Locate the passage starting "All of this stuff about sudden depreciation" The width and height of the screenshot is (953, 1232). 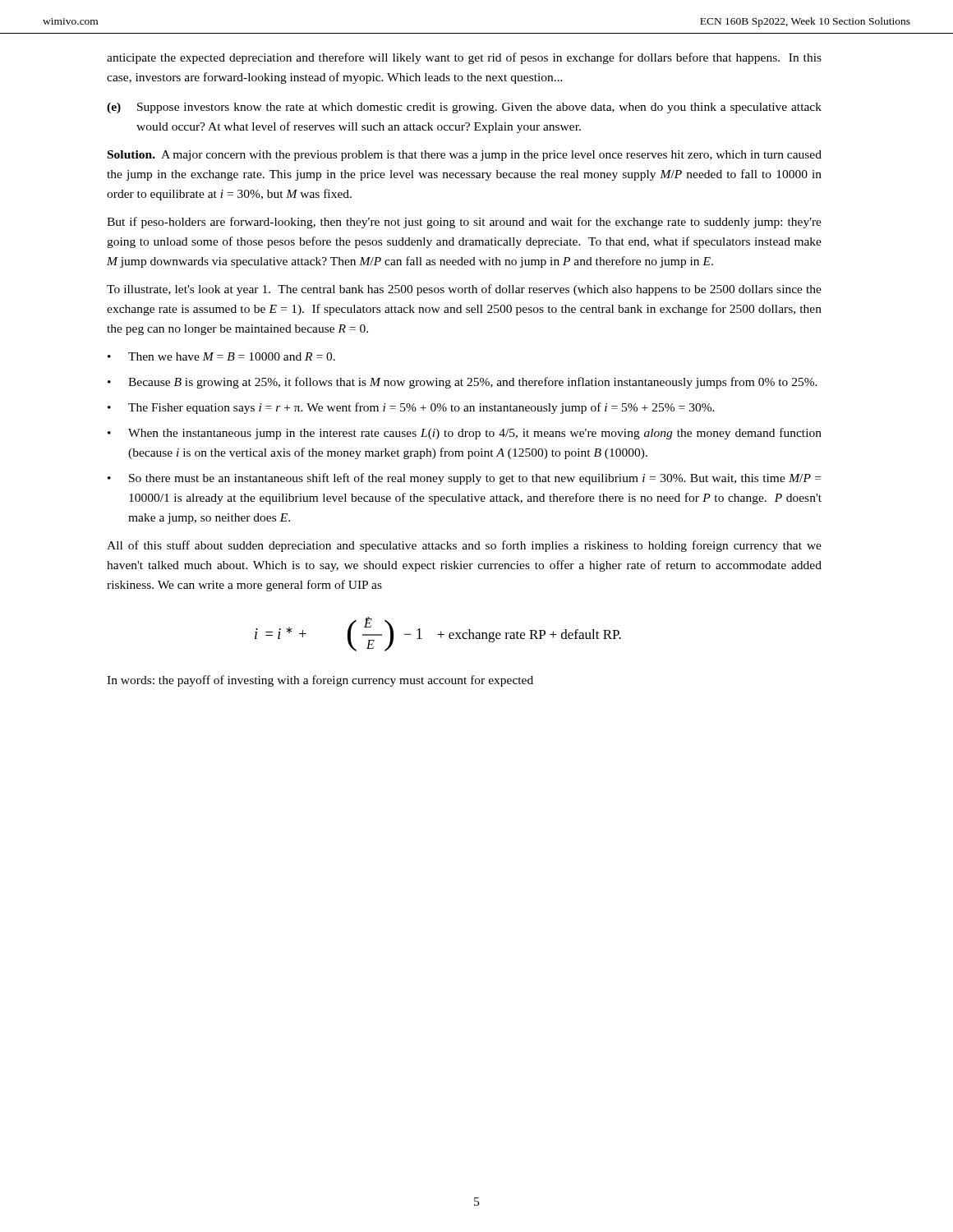pyautogui.click(x=464, y=565)
